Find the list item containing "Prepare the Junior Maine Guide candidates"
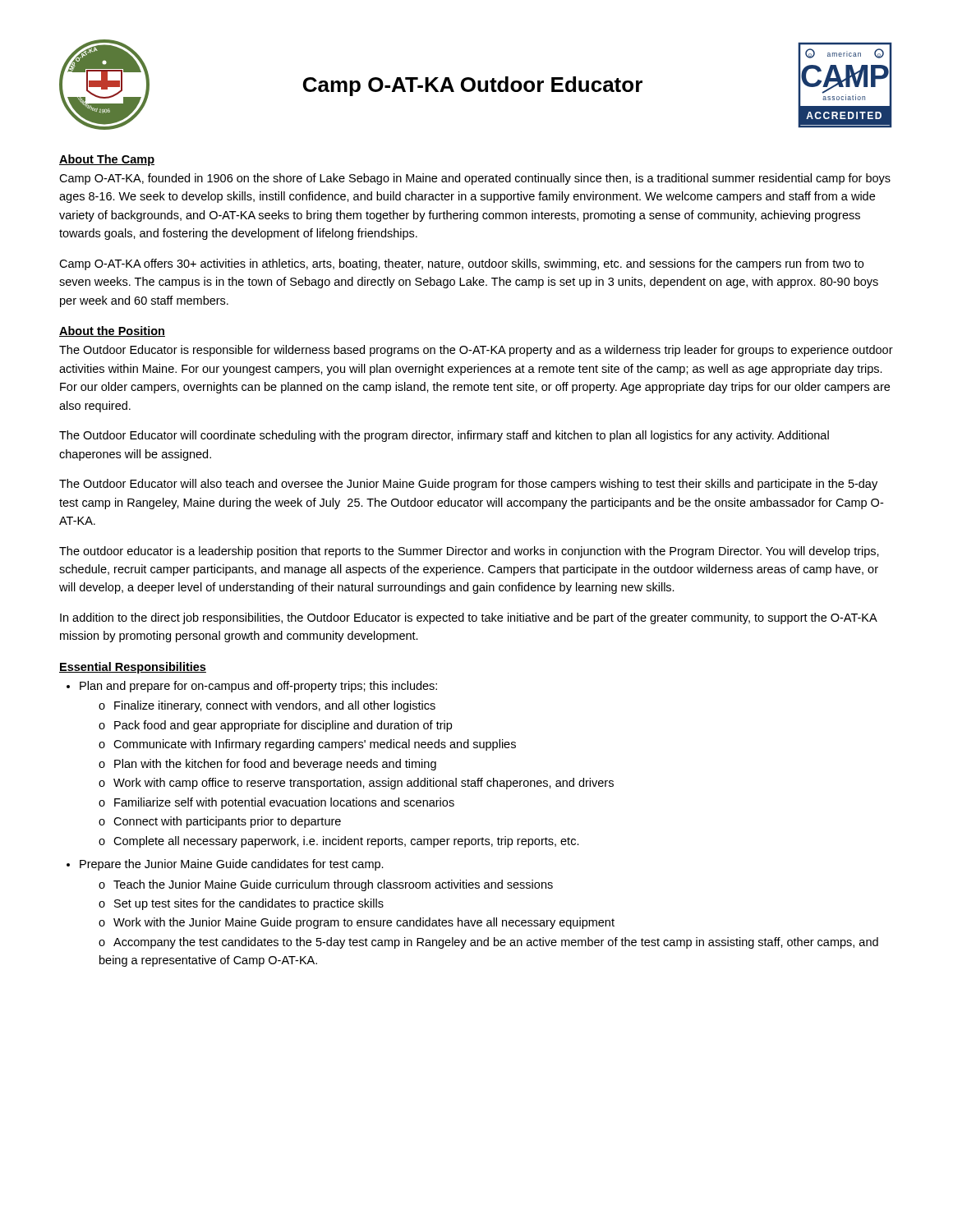Image resolution: width=953 pixels, height=1232 pixels. coord(486,914)
